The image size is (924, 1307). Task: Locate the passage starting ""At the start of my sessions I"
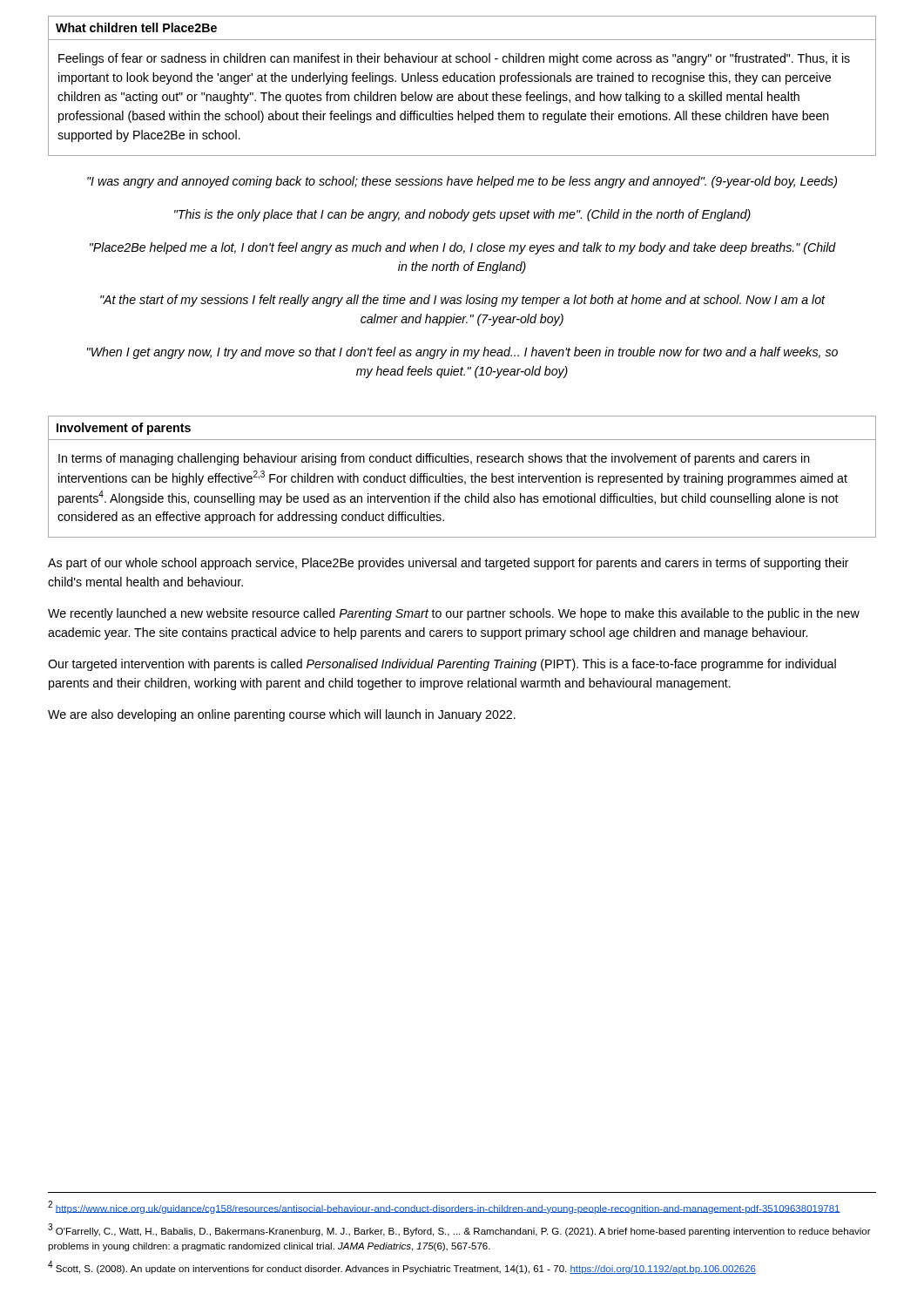pyautogui.click(x=462, y=309)
